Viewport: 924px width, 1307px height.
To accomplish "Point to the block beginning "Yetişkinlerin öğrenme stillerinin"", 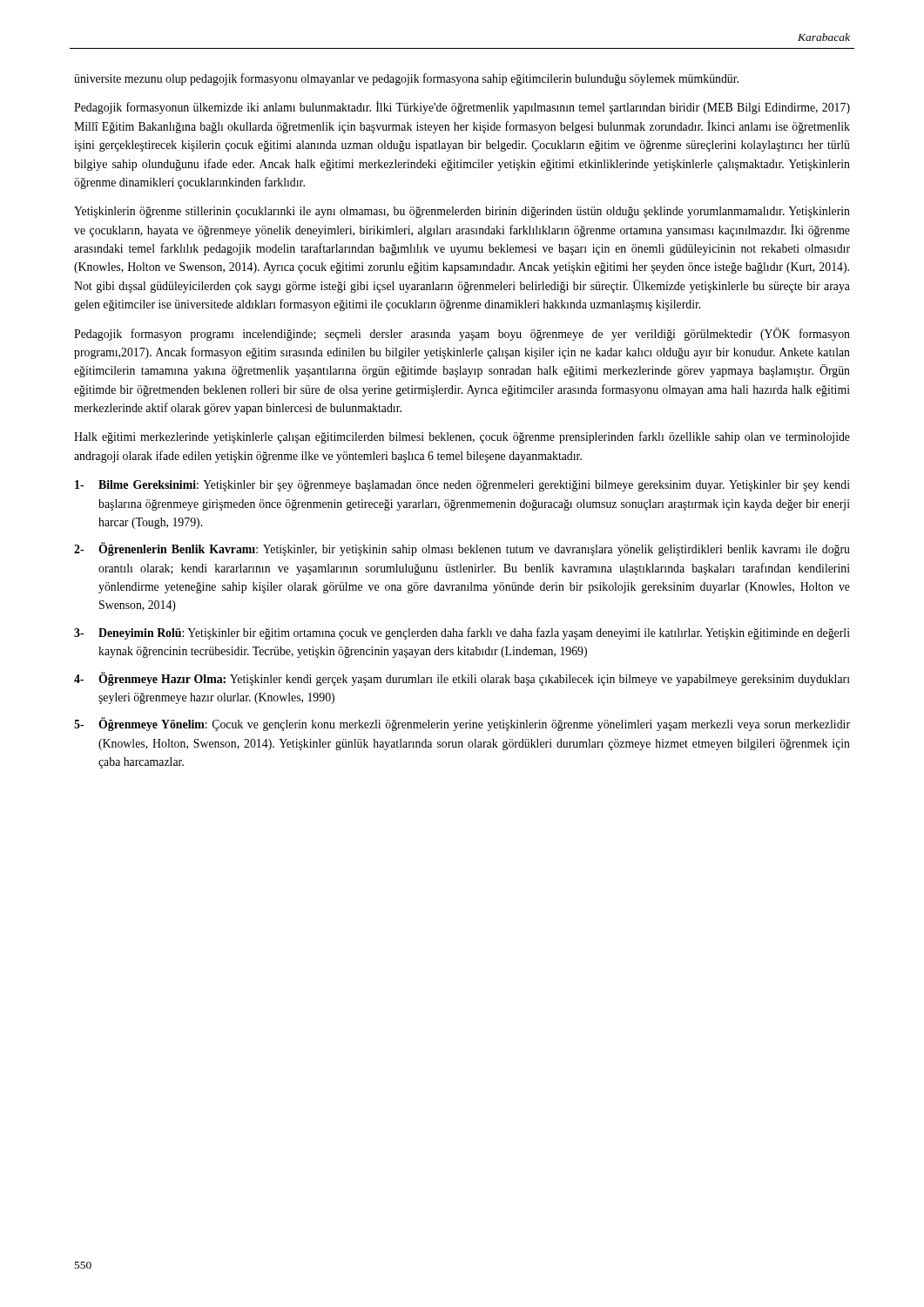I will coord(462,258).
